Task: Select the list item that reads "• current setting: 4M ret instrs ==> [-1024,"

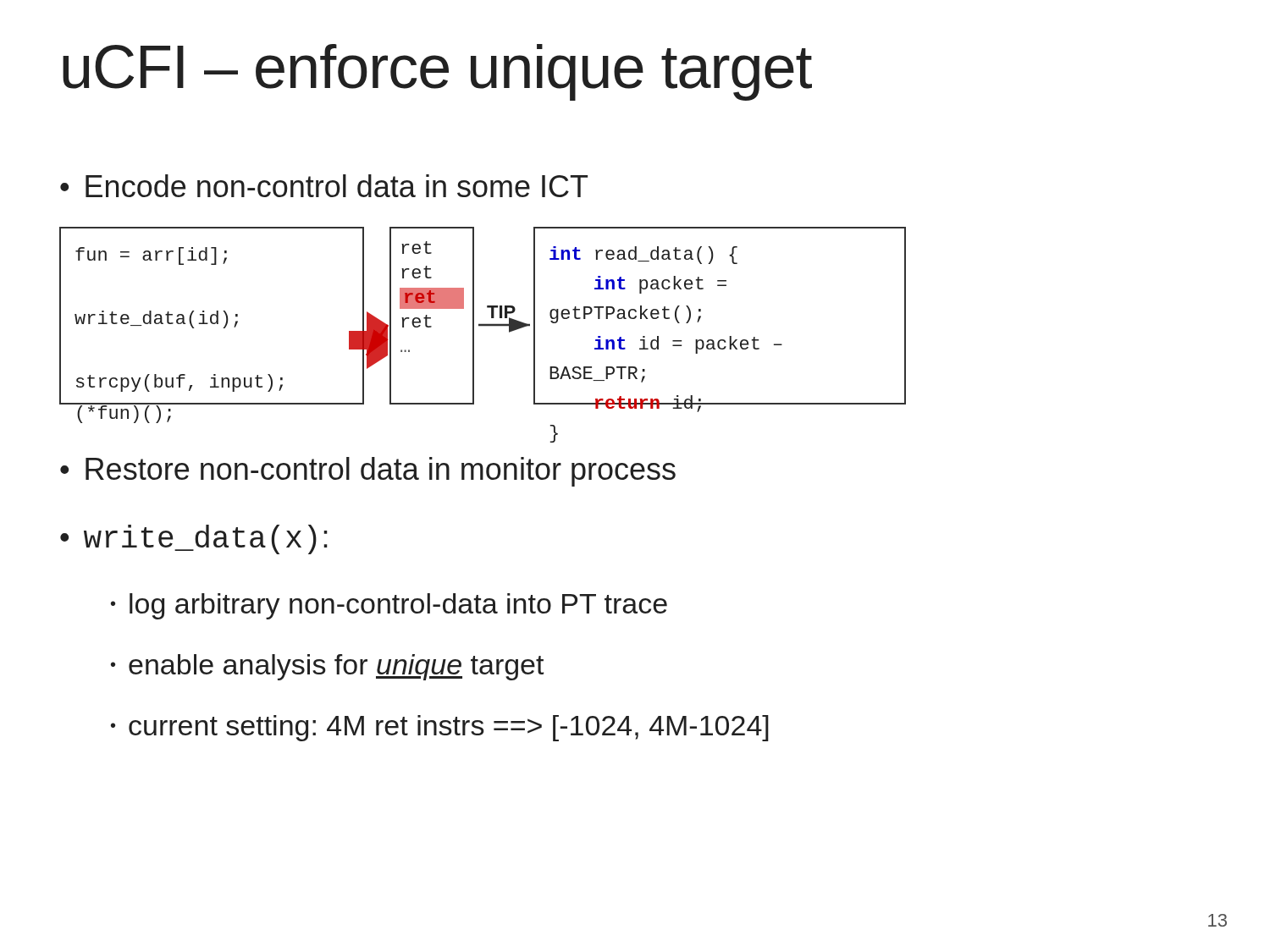Action: point(440,726)
